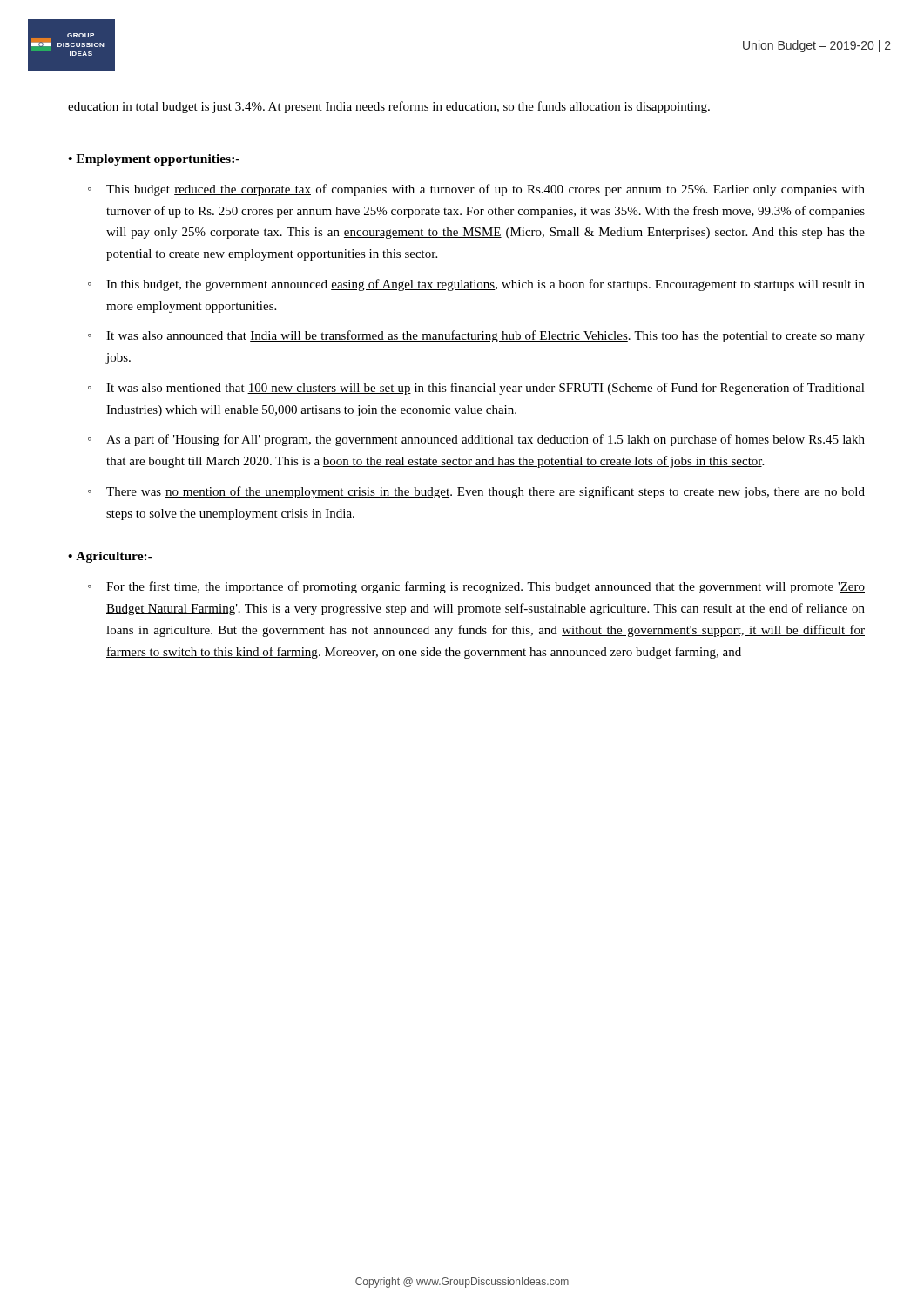Select the element starting "• Employment opportunities:-"

click(154, 158)
